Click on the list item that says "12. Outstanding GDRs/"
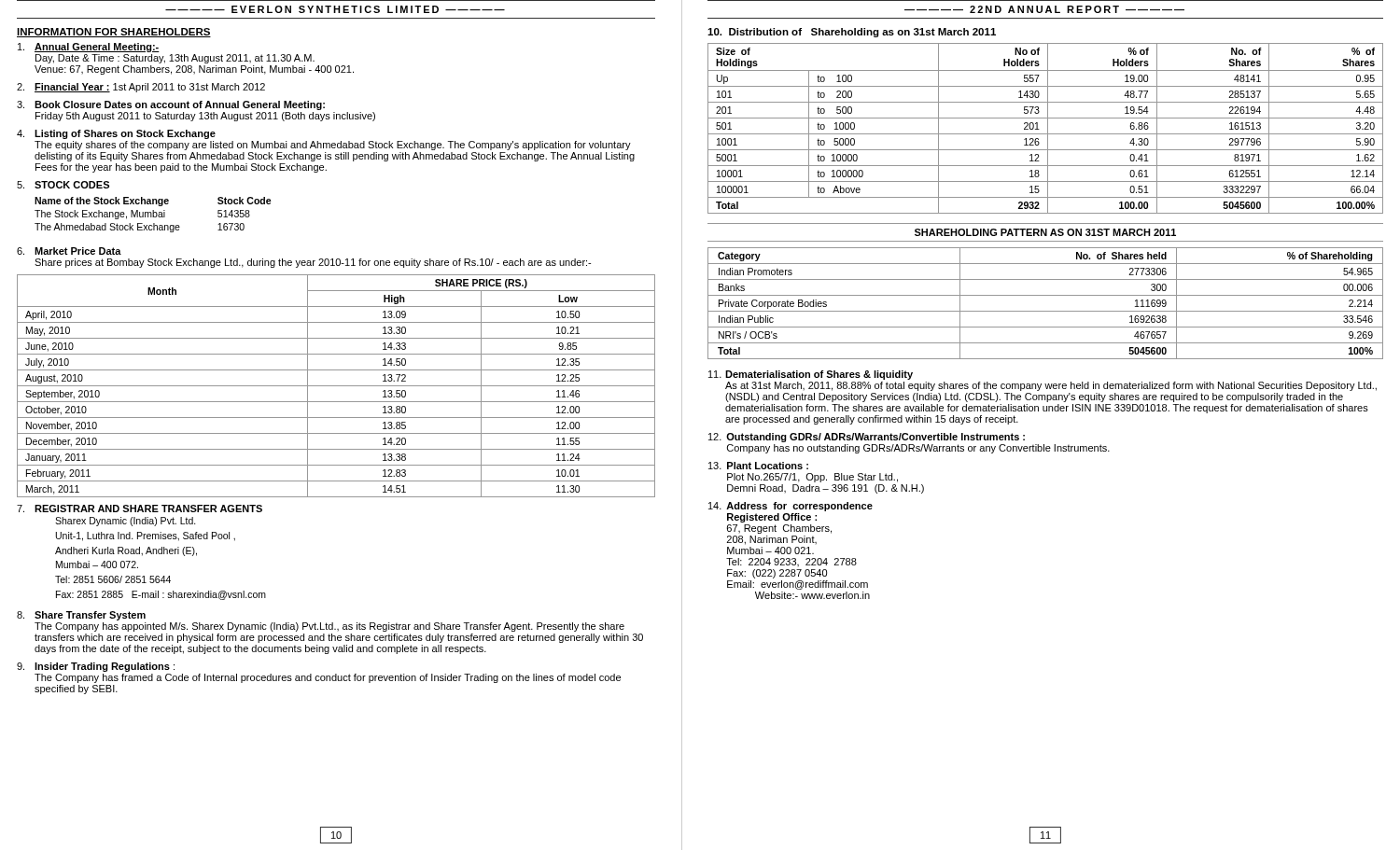The height and width of the screenshot is (850, 1400). [909, 442]
